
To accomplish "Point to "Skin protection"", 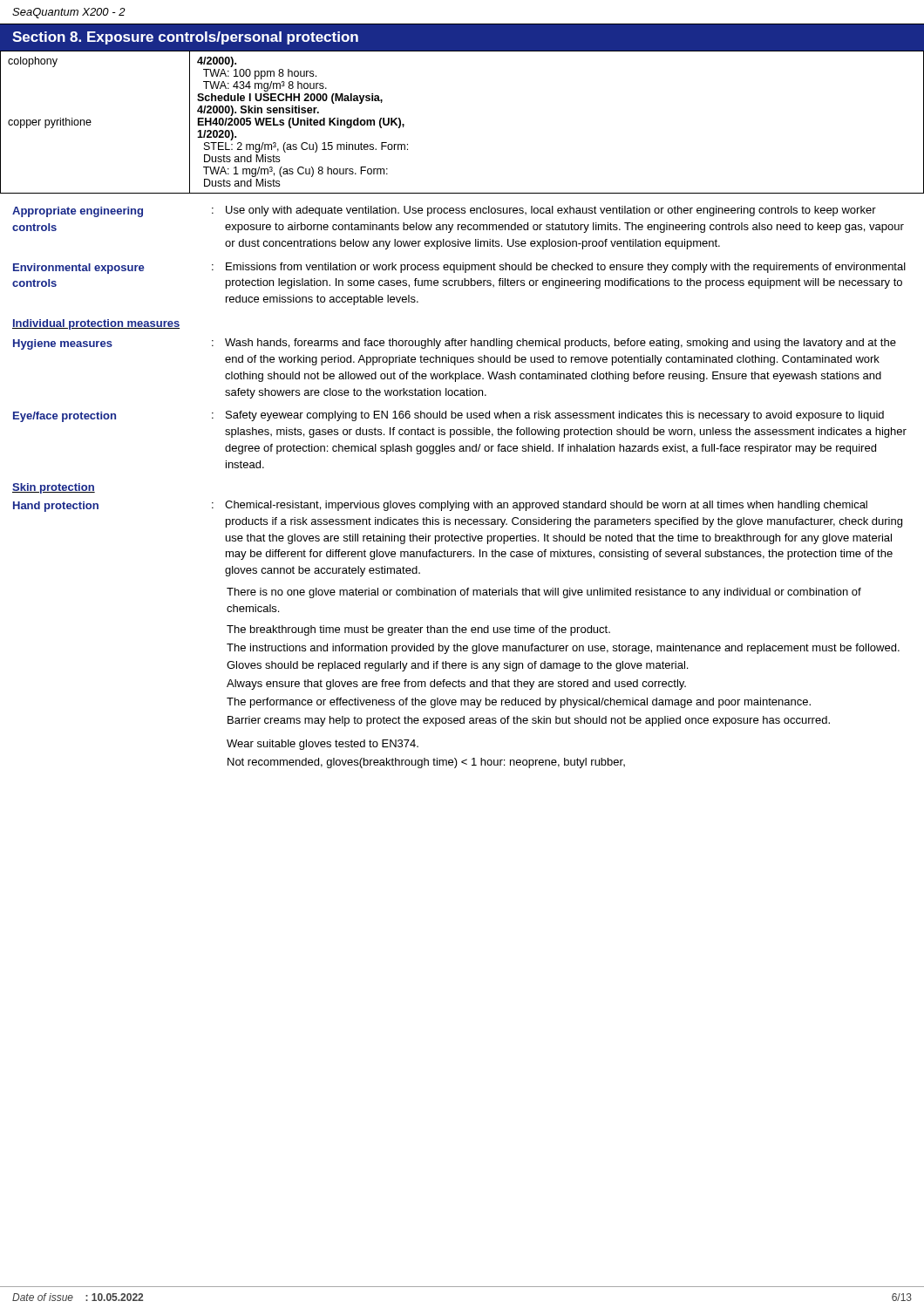I will point(53,487).
